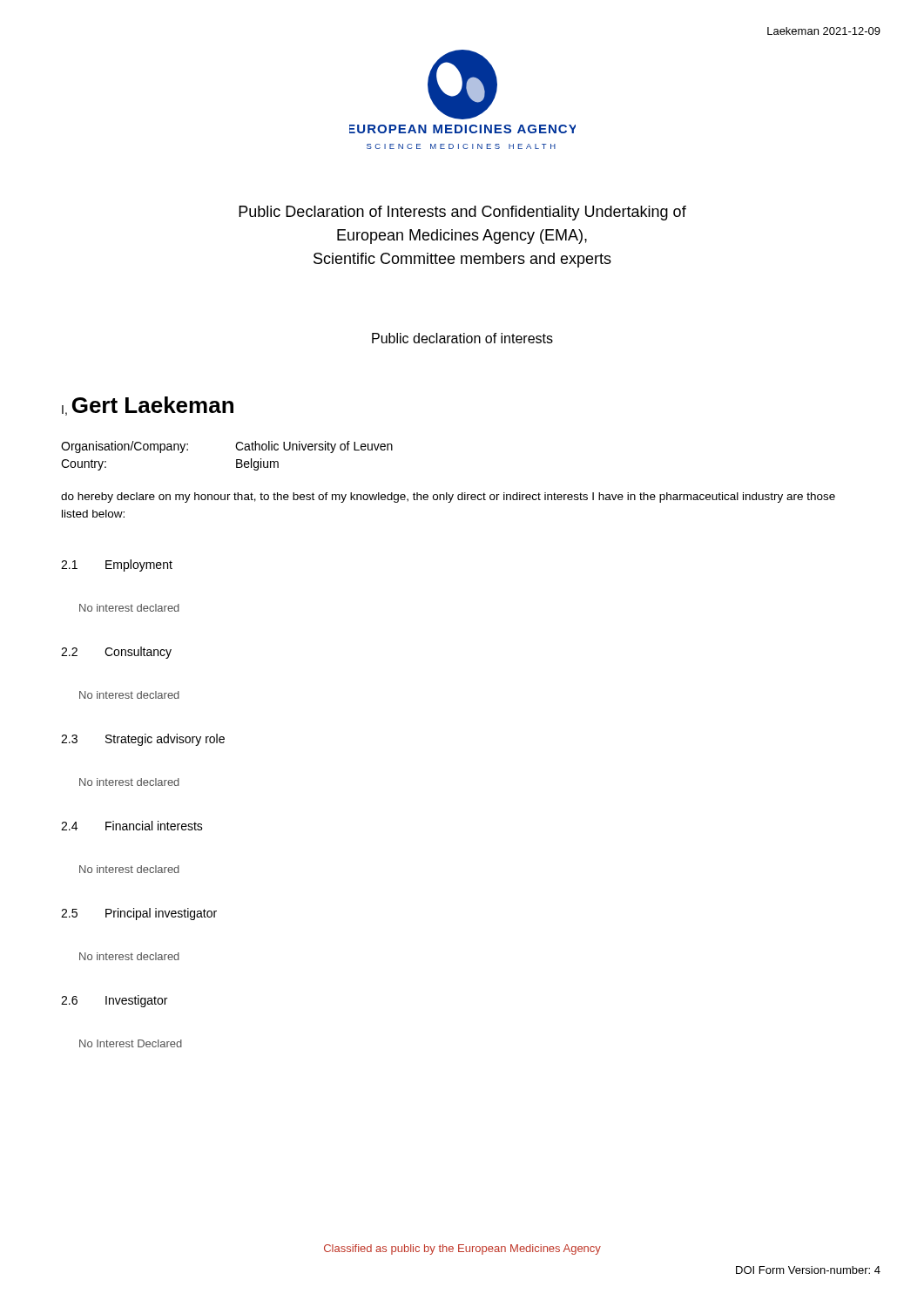Click where it says "2.5Principal investigator"
Image resolution: width=924 pixels, height=1307 pixels.
point(139,913)
